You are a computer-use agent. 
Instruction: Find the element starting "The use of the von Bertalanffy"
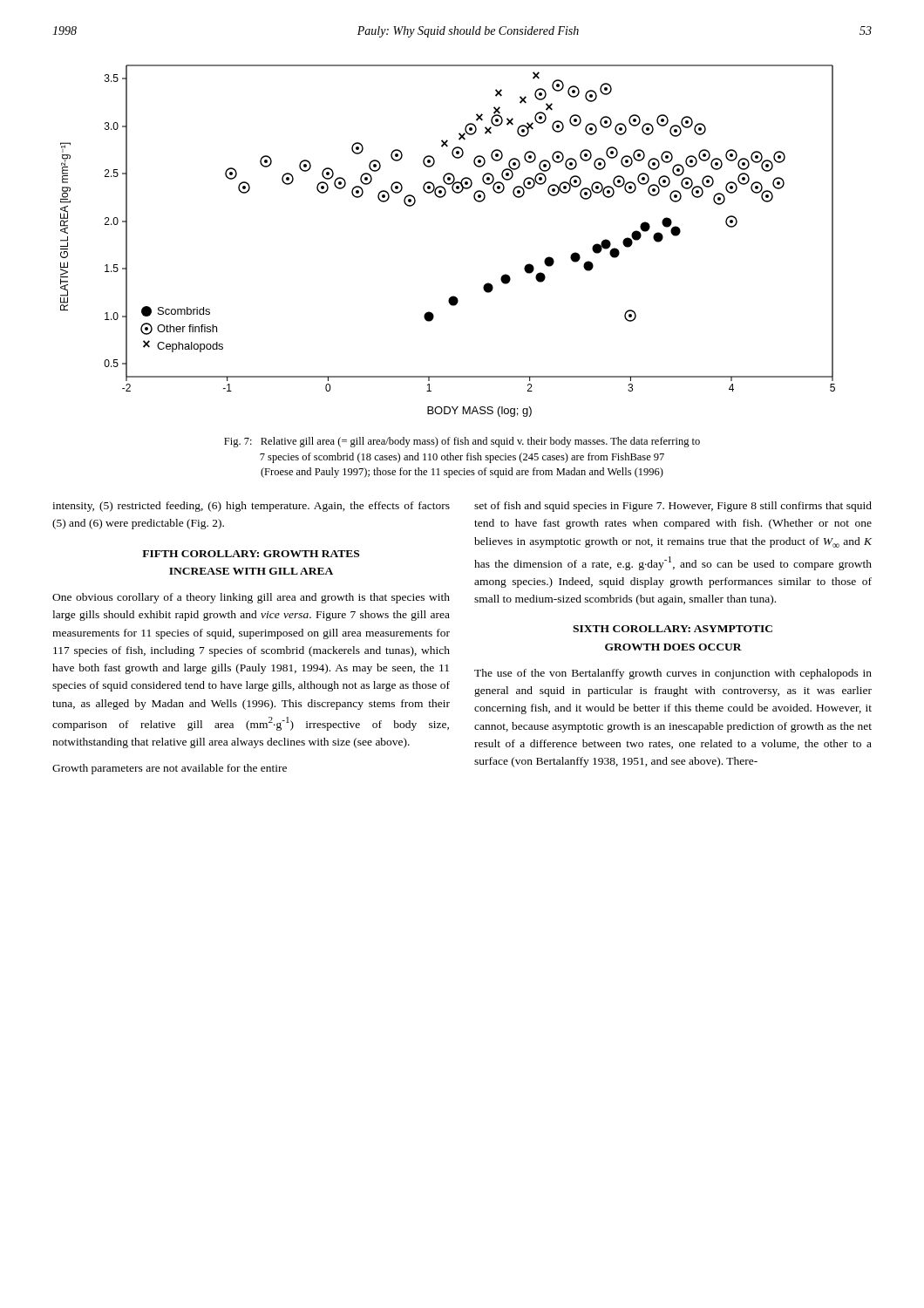(x=673, y=717)
